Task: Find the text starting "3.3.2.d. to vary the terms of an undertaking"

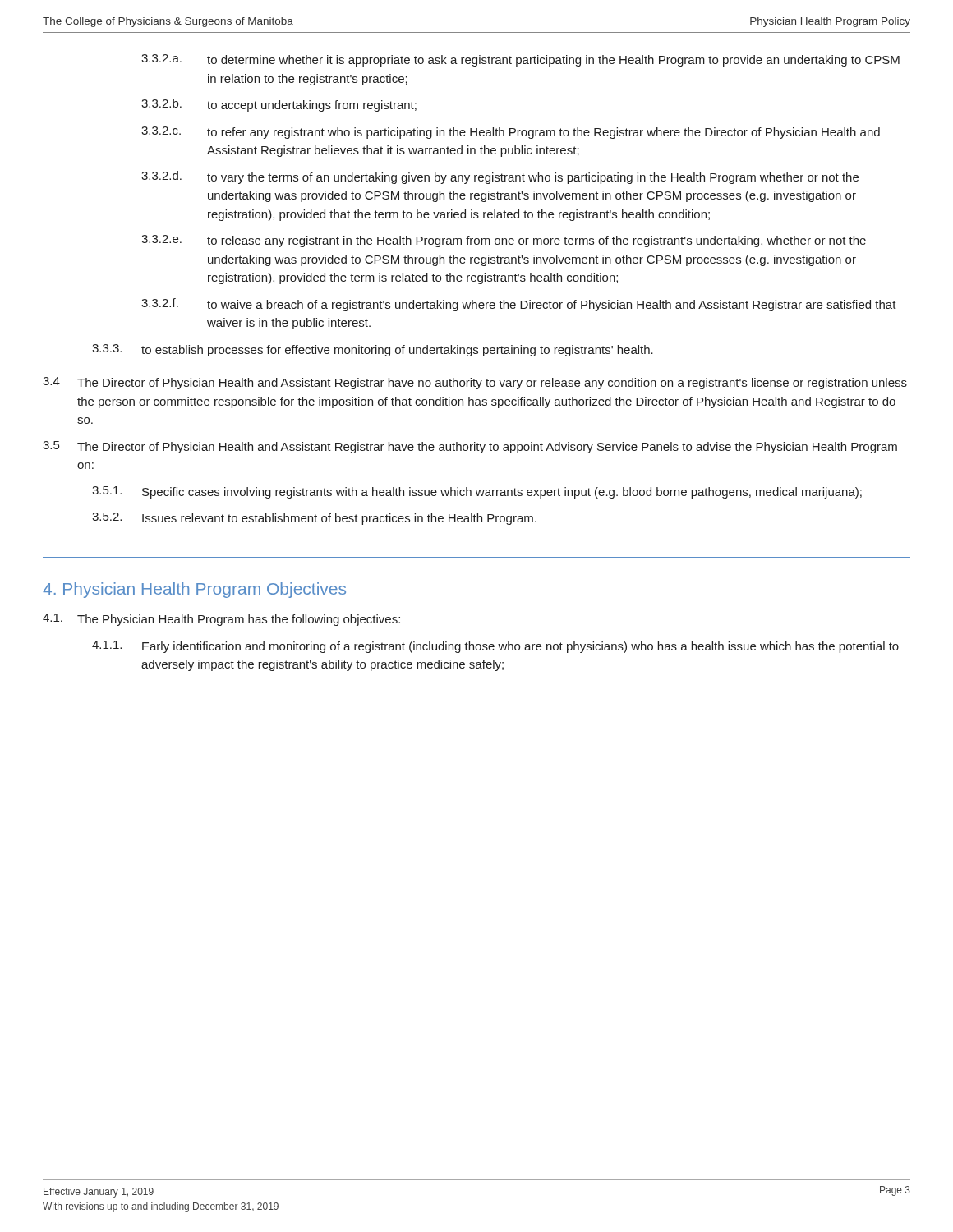Action: point(526,196)
